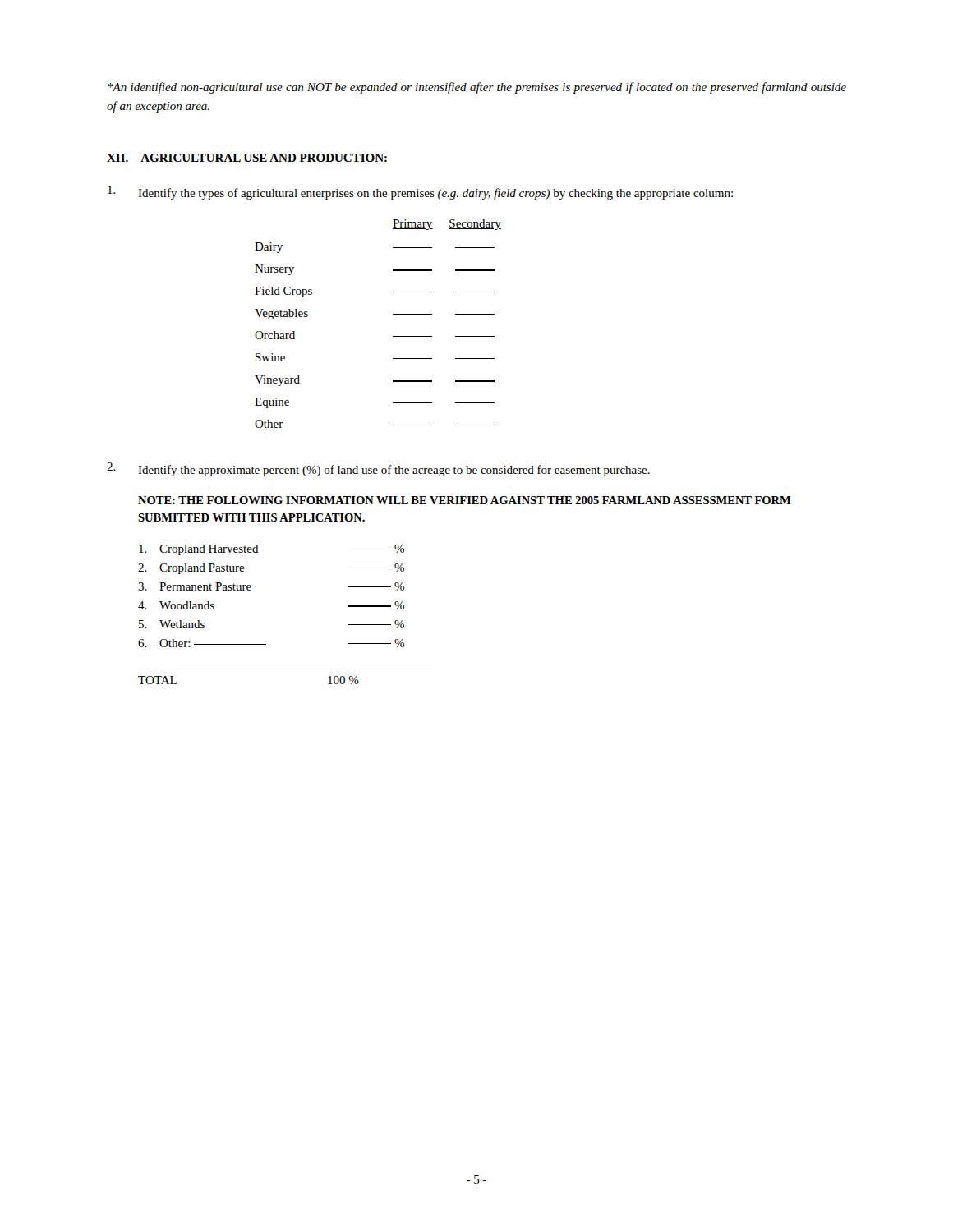Image resolution: width=953 pixels, height=1232 pixels.
Task: Click on the text block that reads "NOTE: THE FOLLOWING INFORMATION"
Action: tap(492, 509)
